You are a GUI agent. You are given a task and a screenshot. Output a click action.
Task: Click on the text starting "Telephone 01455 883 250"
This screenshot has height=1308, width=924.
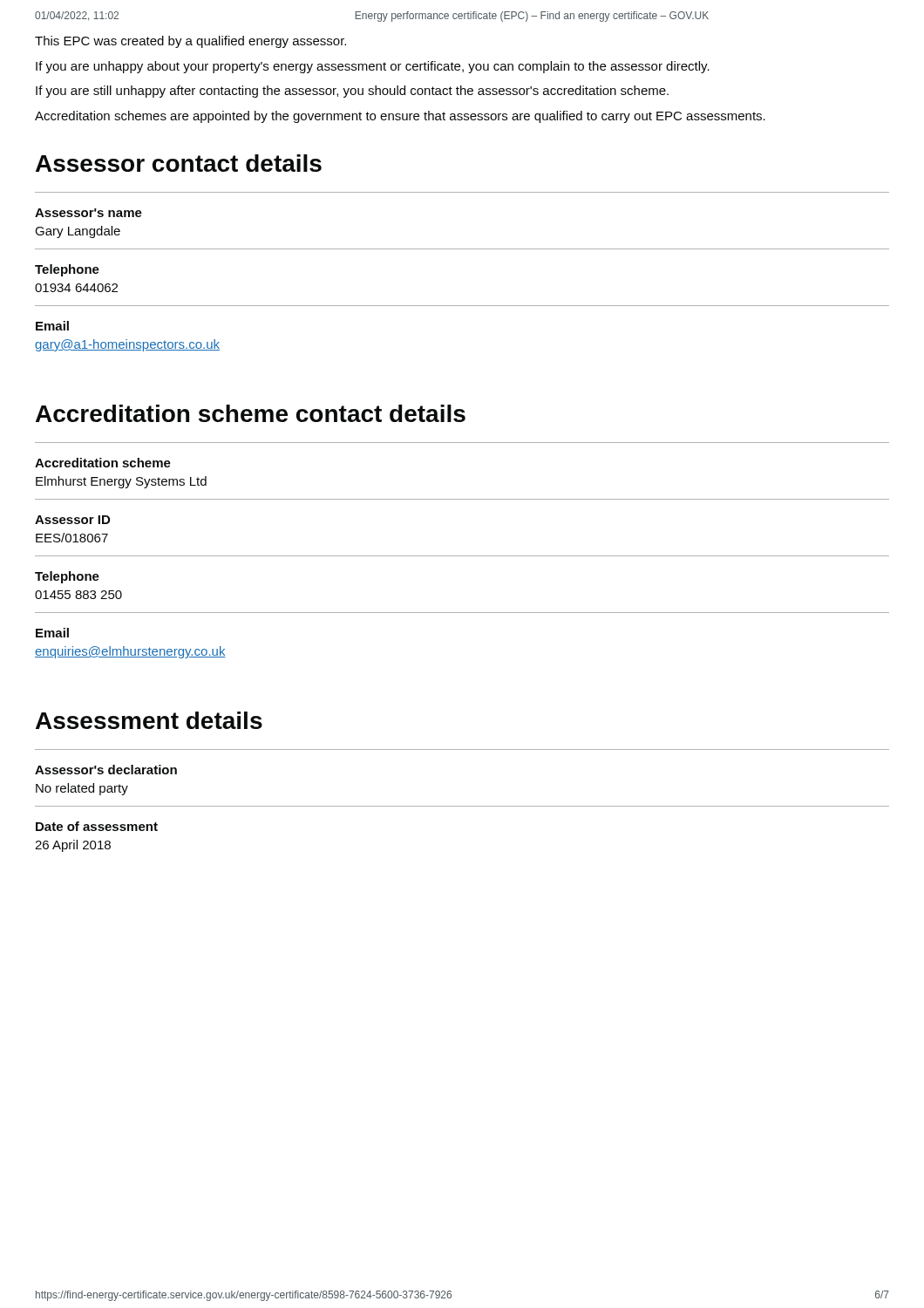tap(67, 577)
